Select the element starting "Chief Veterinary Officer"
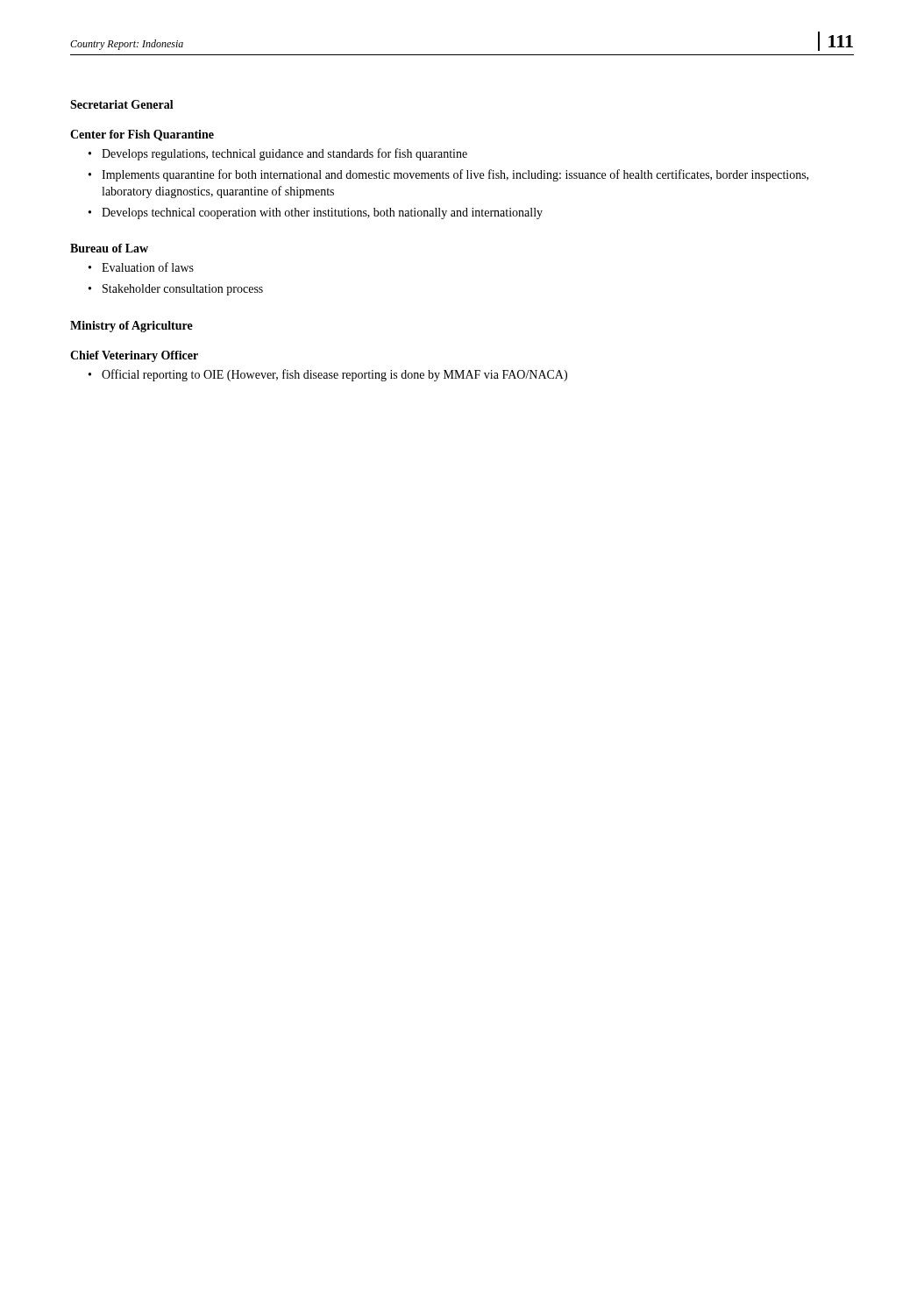 pos(134,355)
